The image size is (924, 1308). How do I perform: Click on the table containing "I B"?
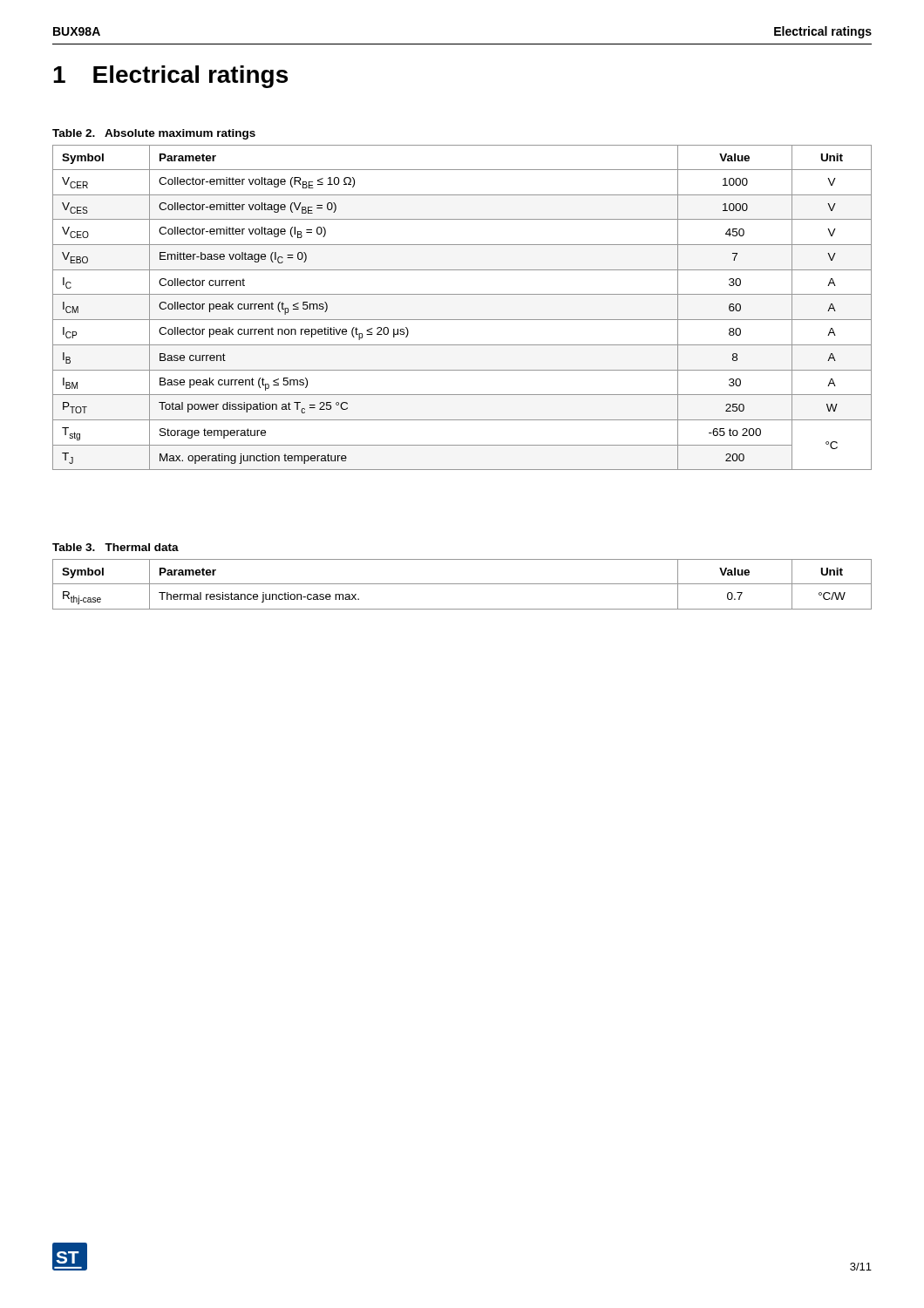(x=462, y=308)
